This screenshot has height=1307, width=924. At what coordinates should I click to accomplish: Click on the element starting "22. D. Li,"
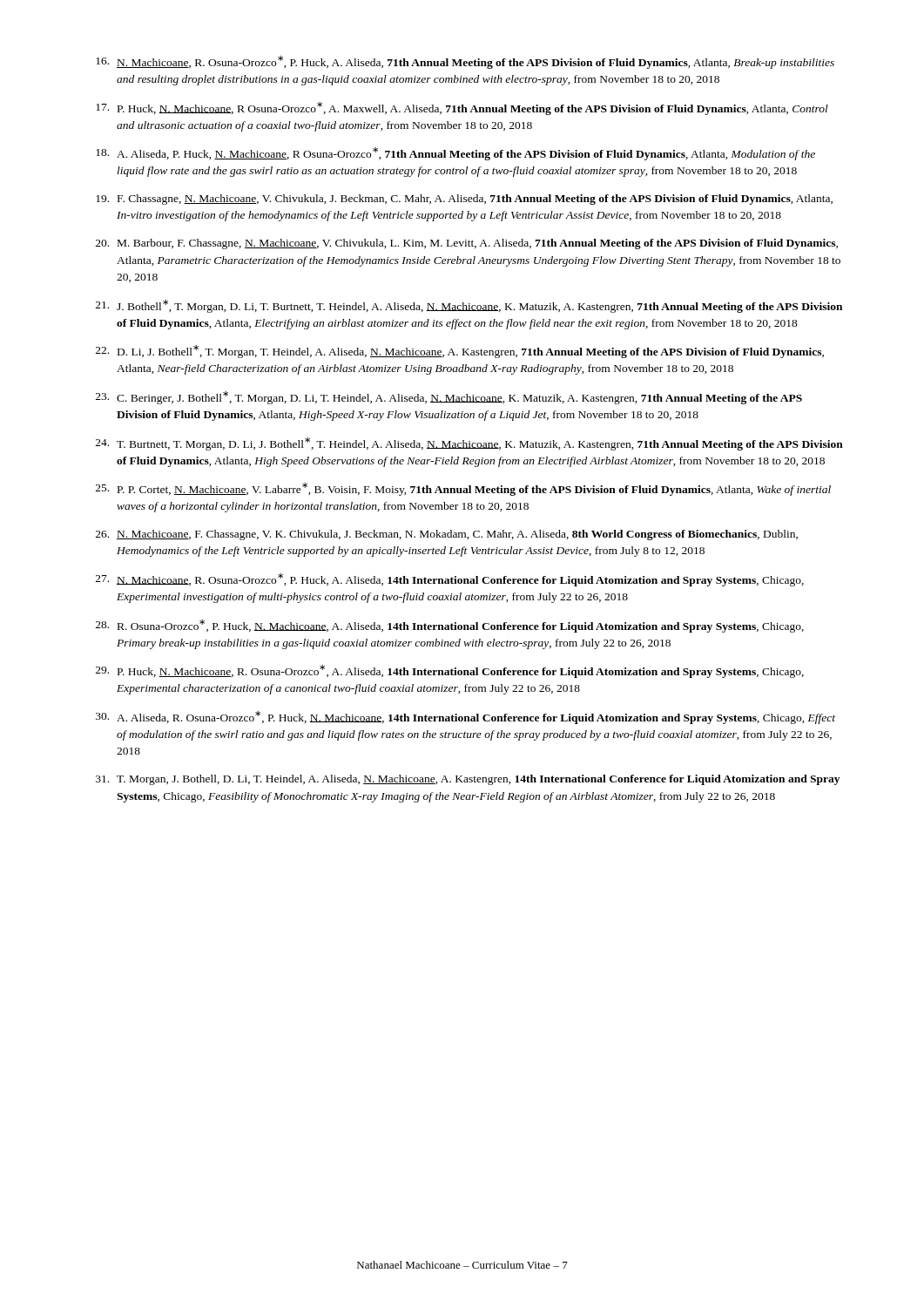462,359
